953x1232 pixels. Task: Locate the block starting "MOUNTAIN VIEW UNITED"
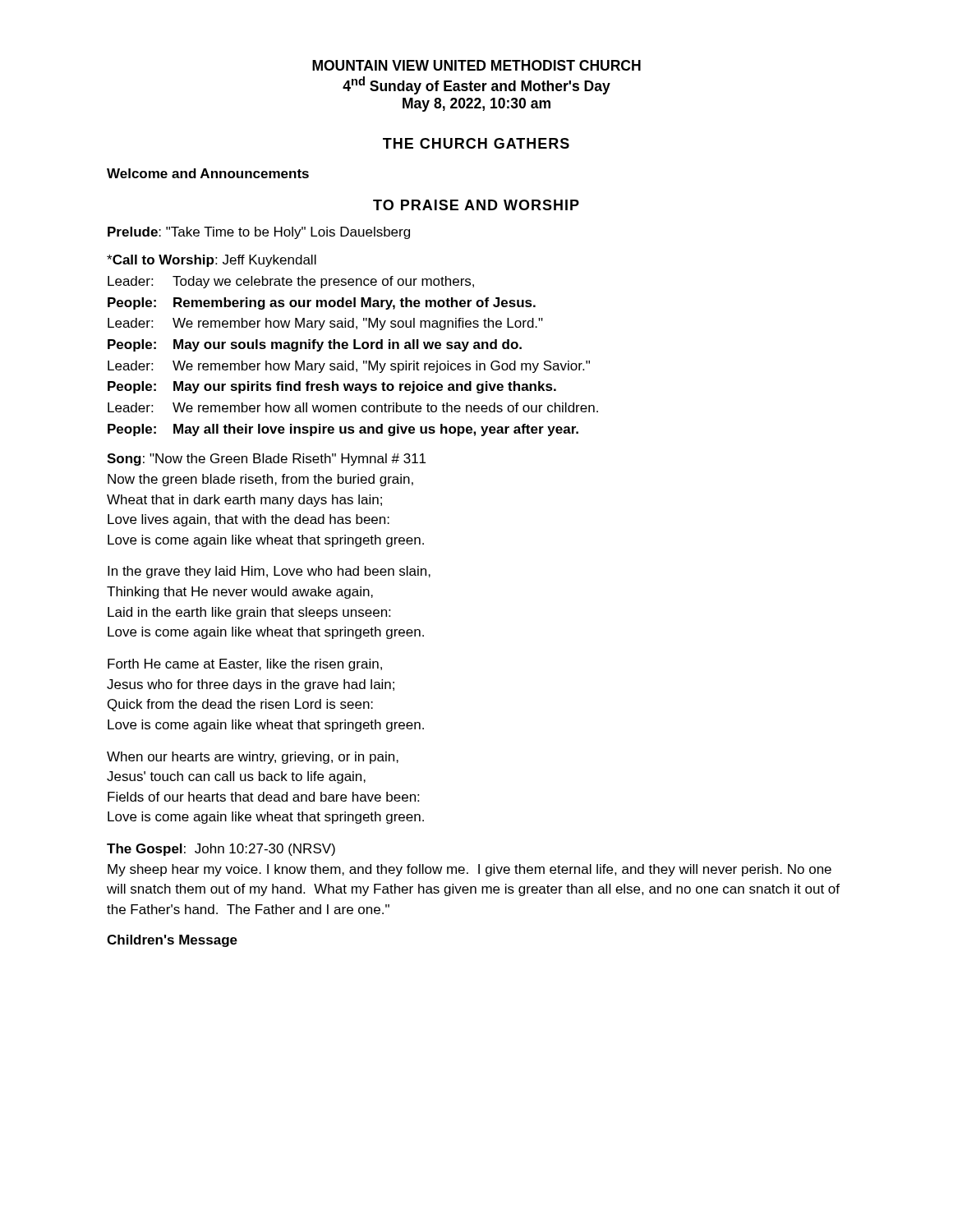click(476, 85)
